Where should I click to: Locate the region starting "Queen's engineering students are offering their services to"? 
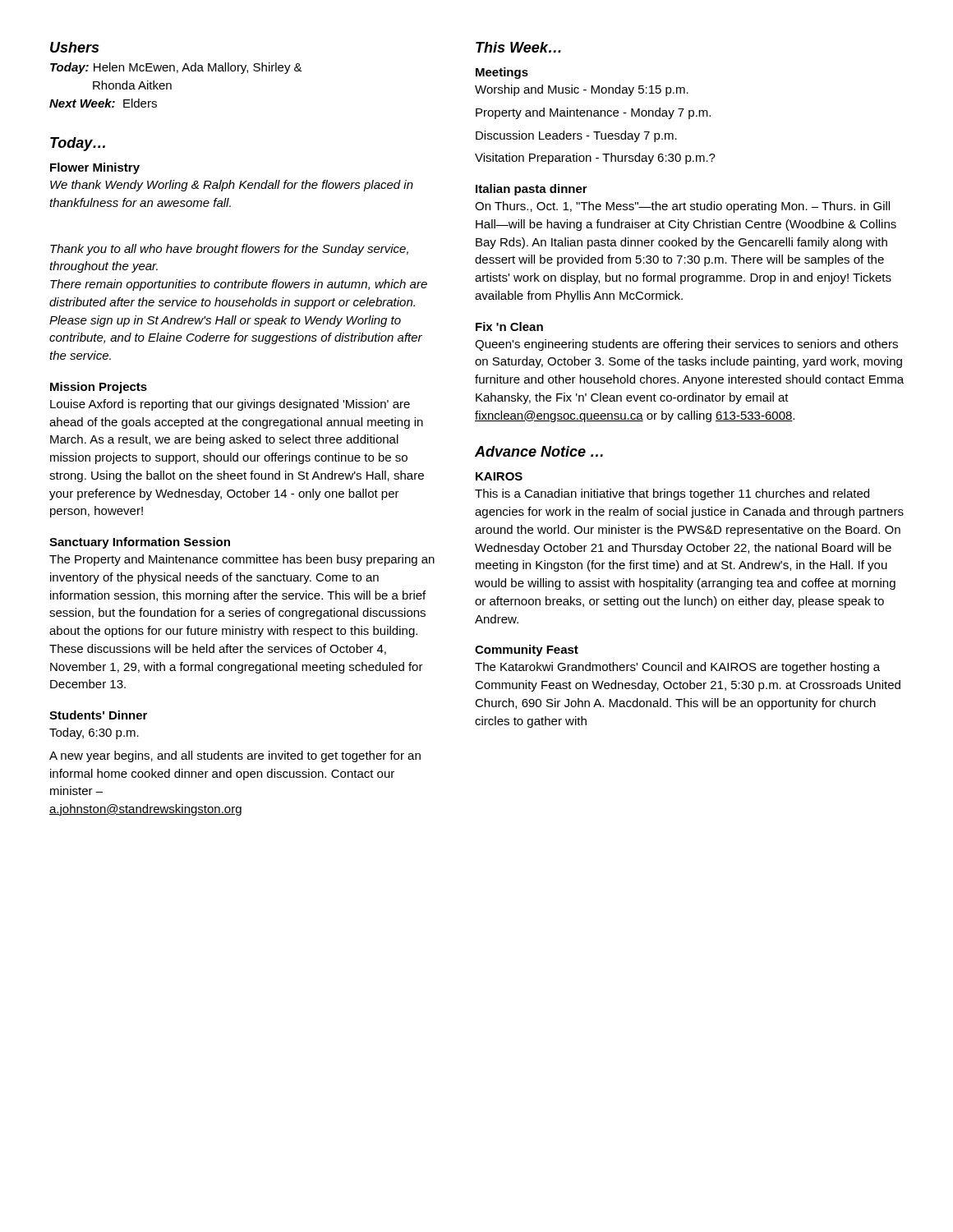[689, 379]
